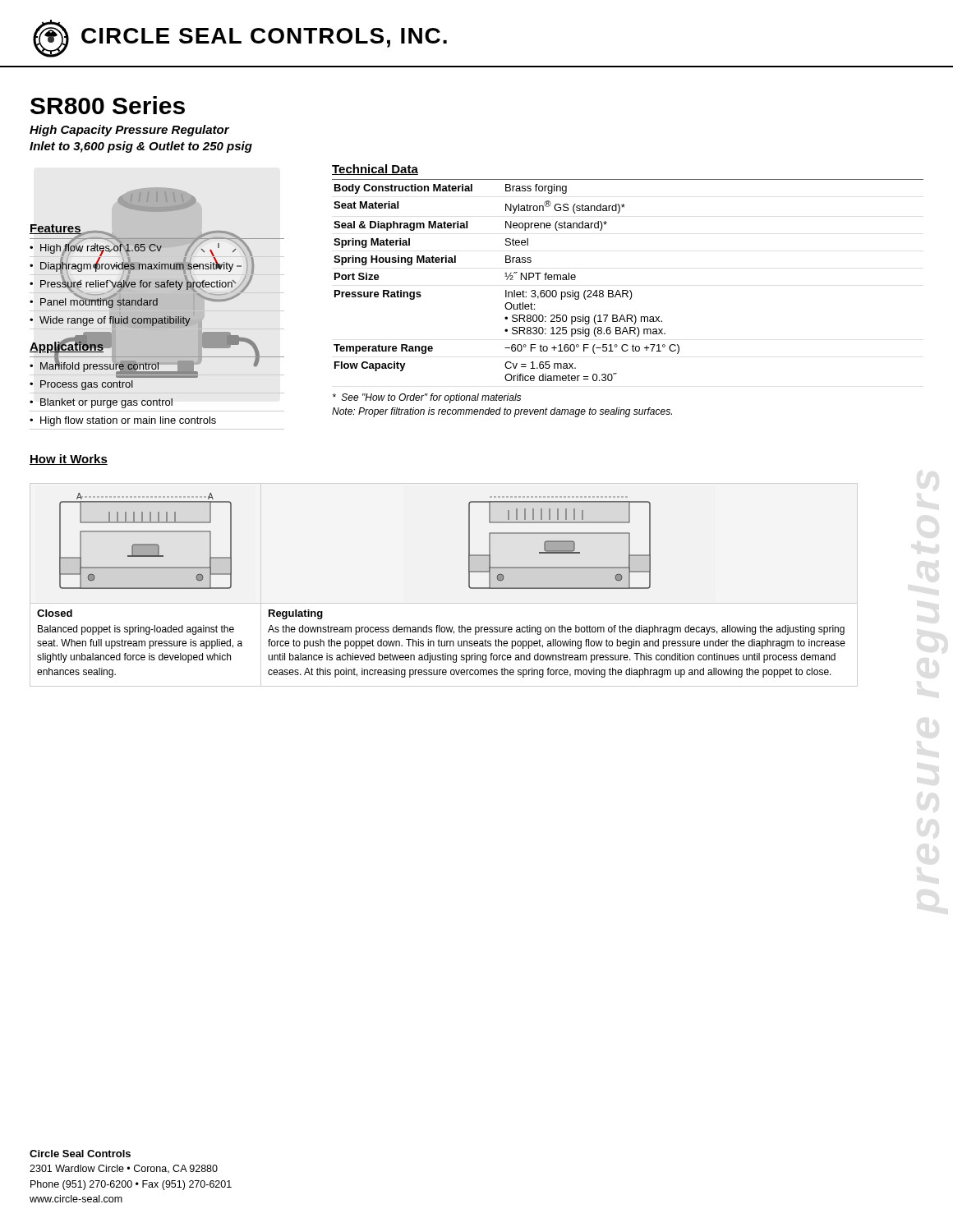Screen dimensions: 1232x953
Task: Click a table
Action: [628, 283]
